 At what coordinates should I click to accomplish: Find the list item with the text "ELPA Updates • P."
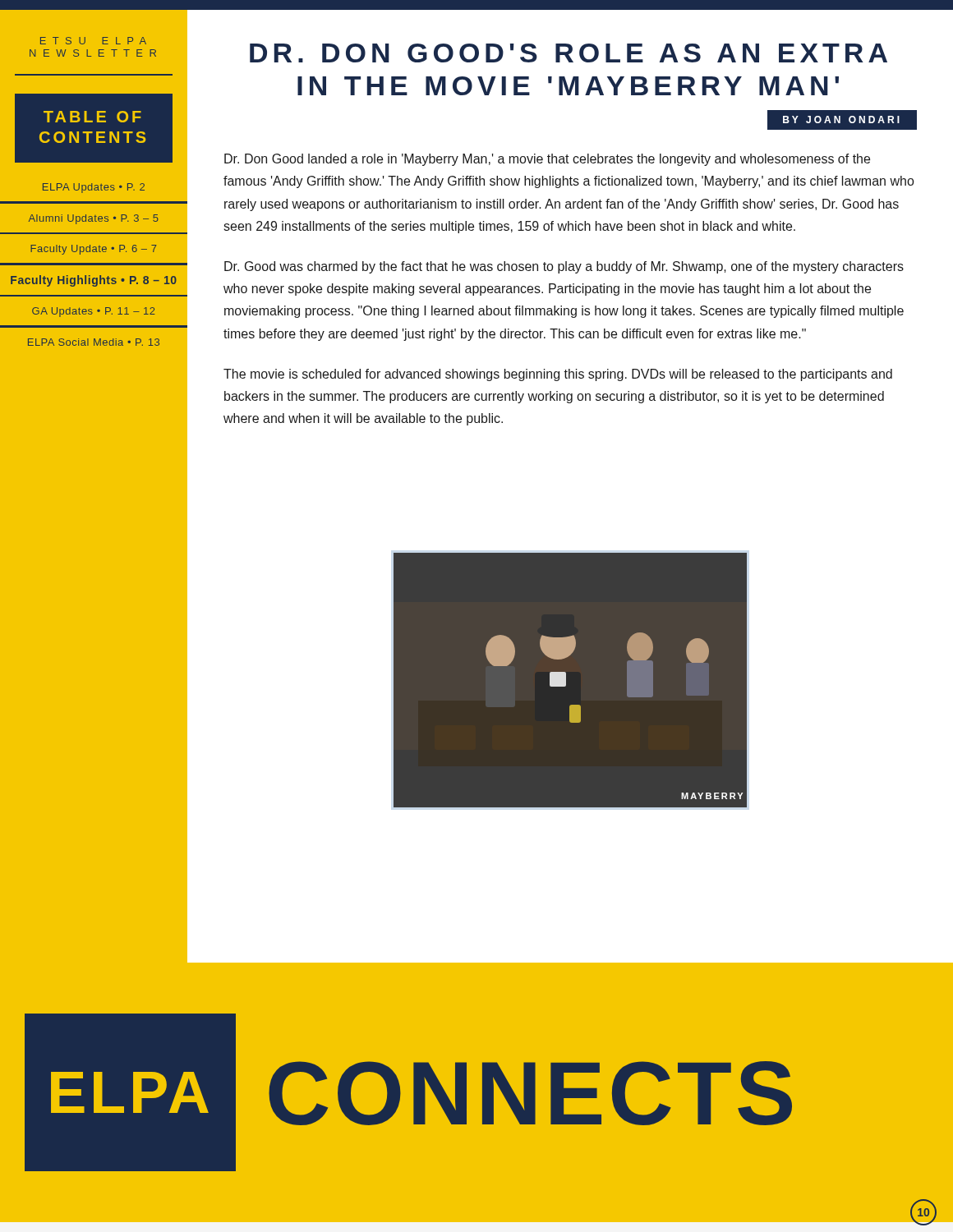(x=94, y=187)
